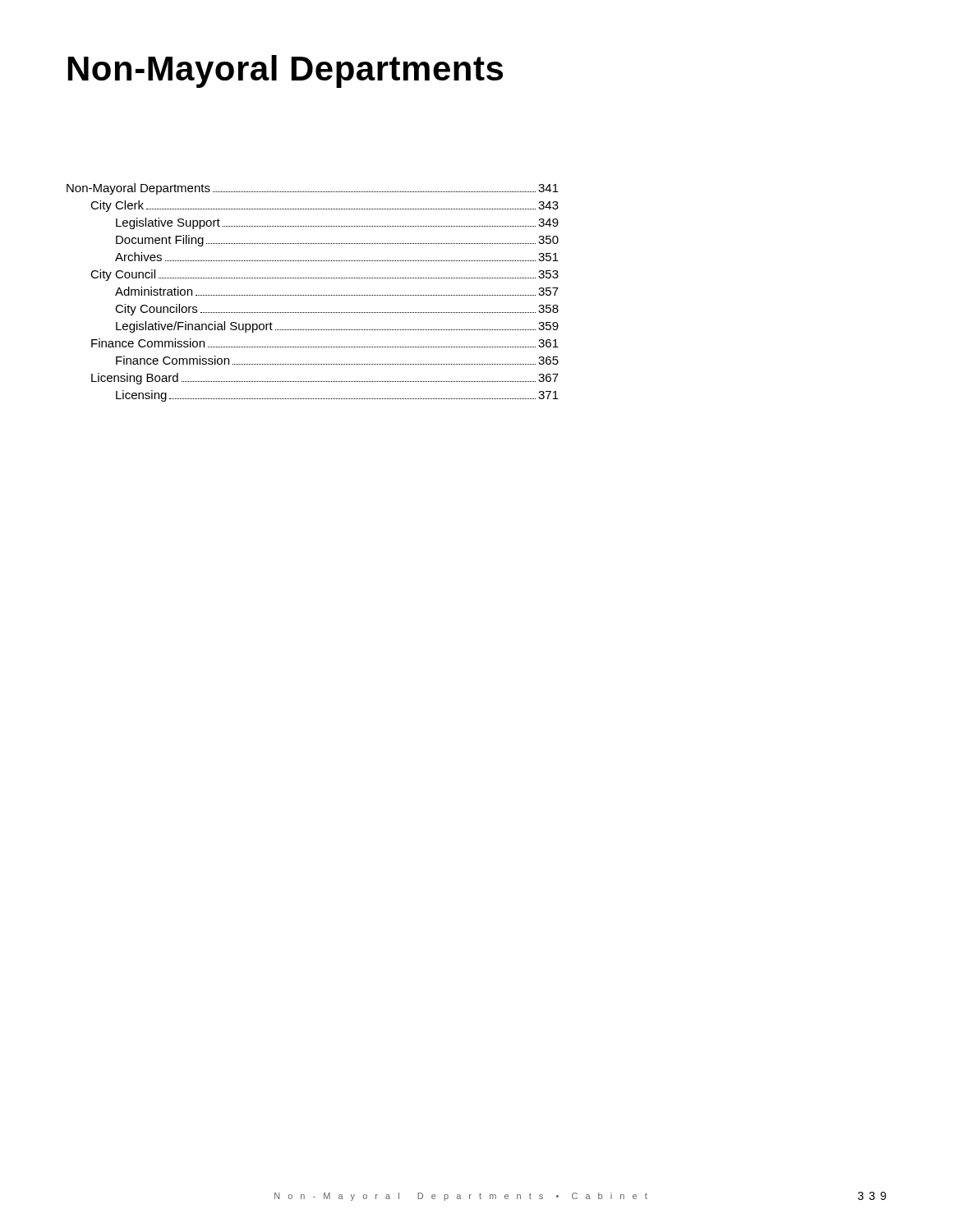Navigate to the block starting "City Councilors 358"

(337, 308)
